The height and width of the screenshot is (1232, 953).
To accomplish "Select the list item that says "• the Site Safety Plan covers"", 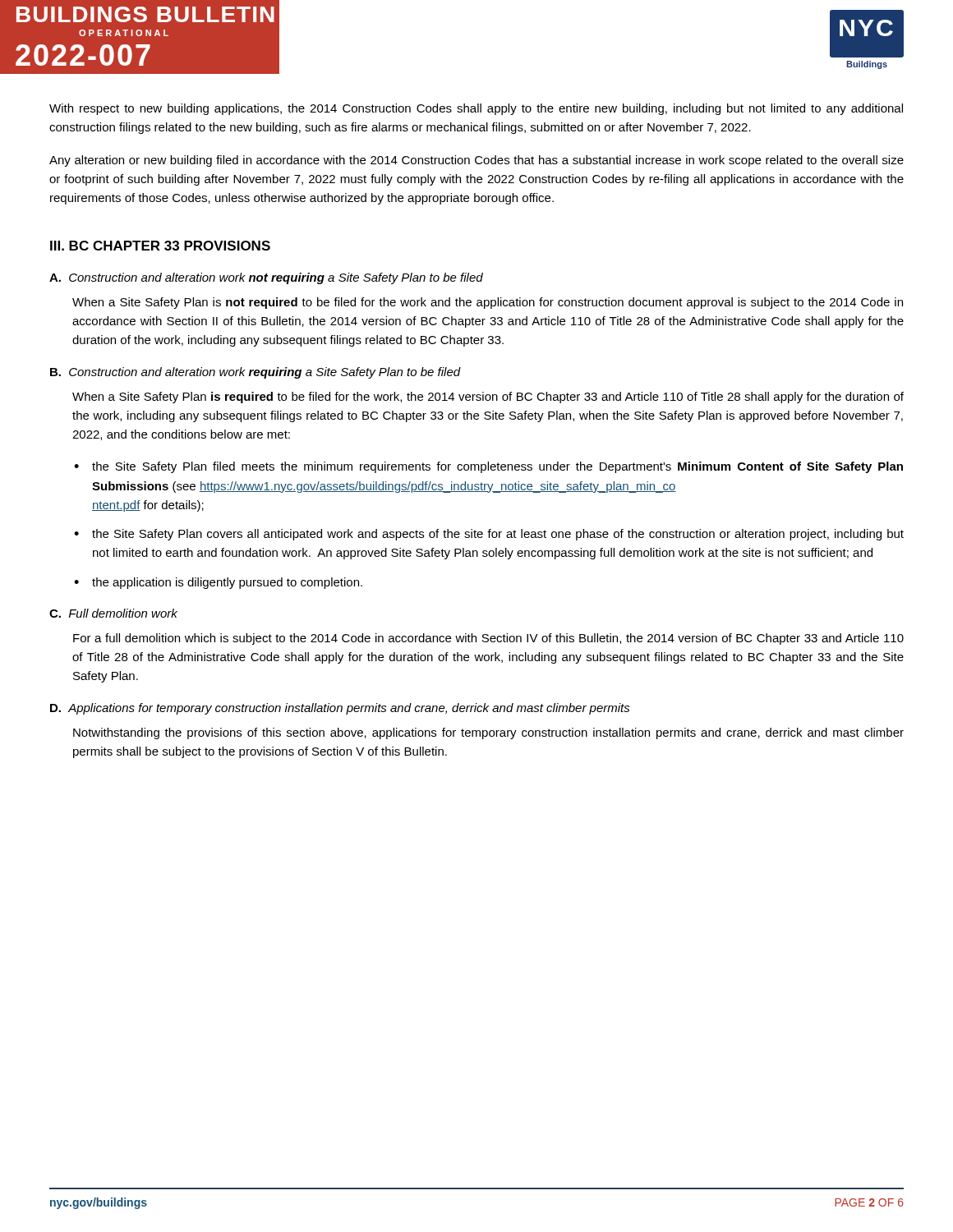I will 489,543.
